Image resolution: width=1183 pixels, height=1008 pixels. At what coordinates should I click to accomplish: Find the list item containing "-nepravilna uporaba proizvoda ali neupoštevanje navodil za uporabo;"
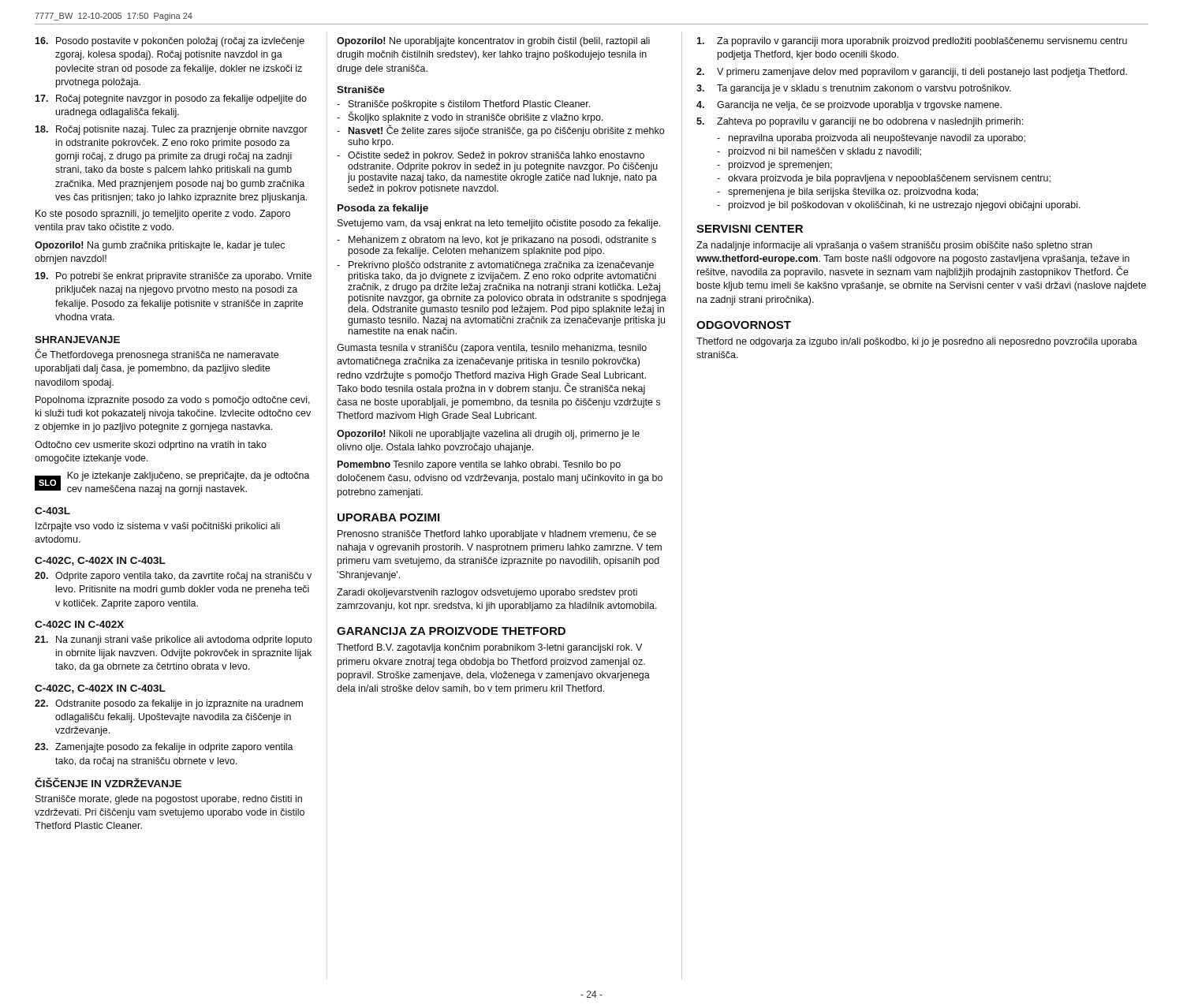pos(872,138)
